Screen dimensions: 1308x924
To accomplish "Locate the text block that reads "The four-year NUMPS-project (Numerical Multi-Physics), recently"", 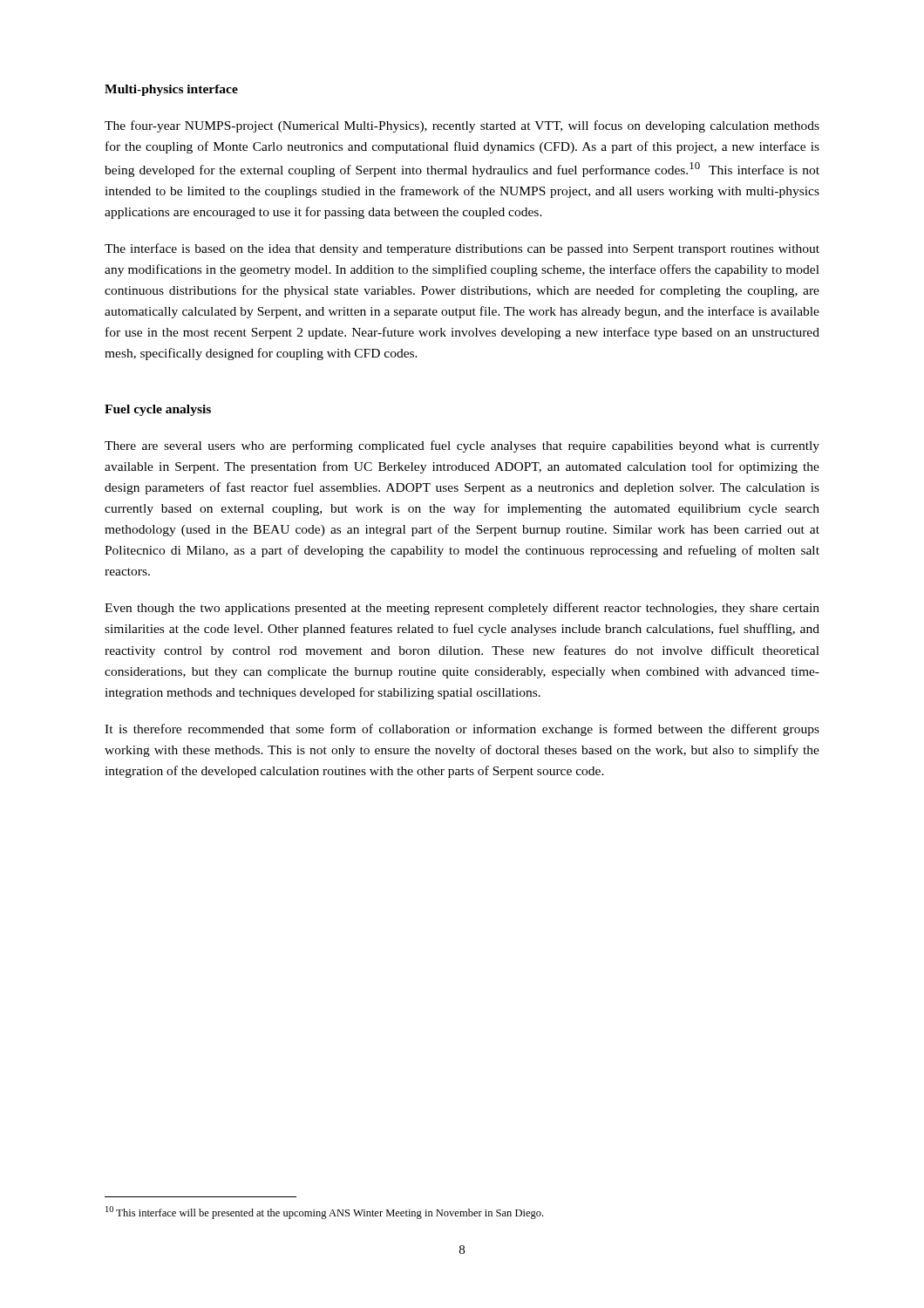I will 462,168.
